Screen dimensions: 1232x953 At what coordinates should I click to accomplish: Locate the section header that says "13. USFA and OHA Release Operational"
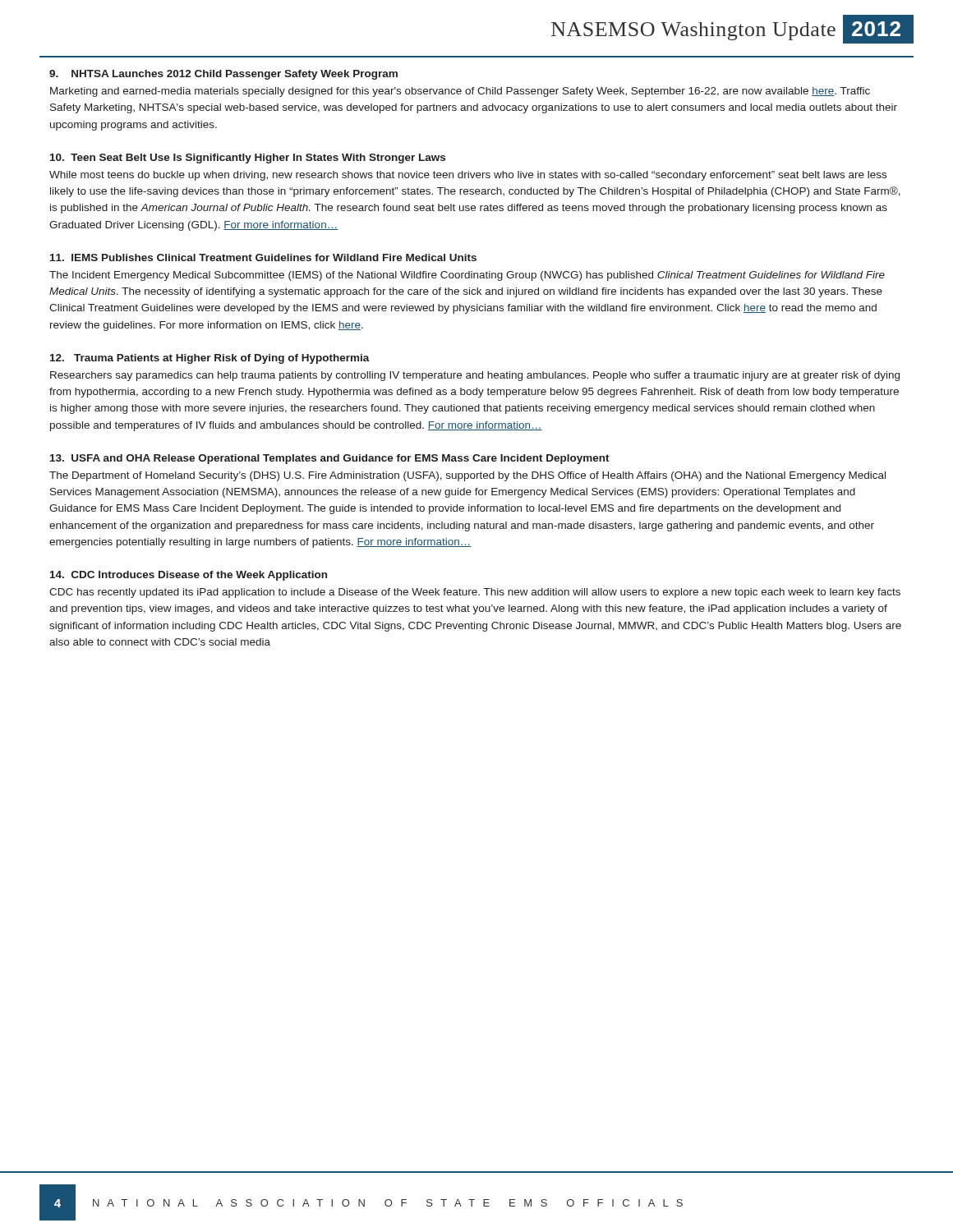tap(329, 458)
